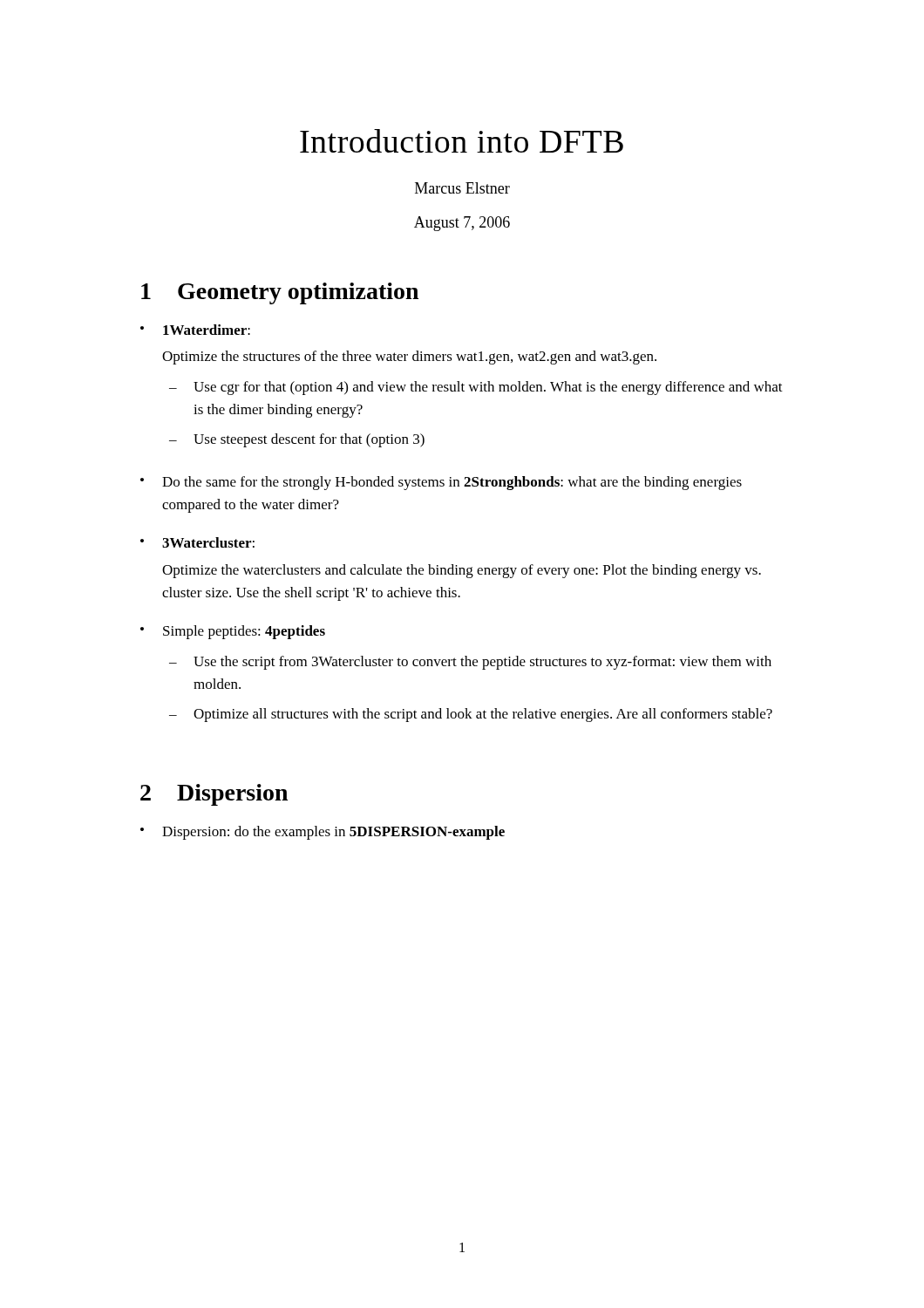Locate the text "Marcus Elstner"
This screenshot has height=1308, width=924.
pyautogui.click(x=462, y=189)
